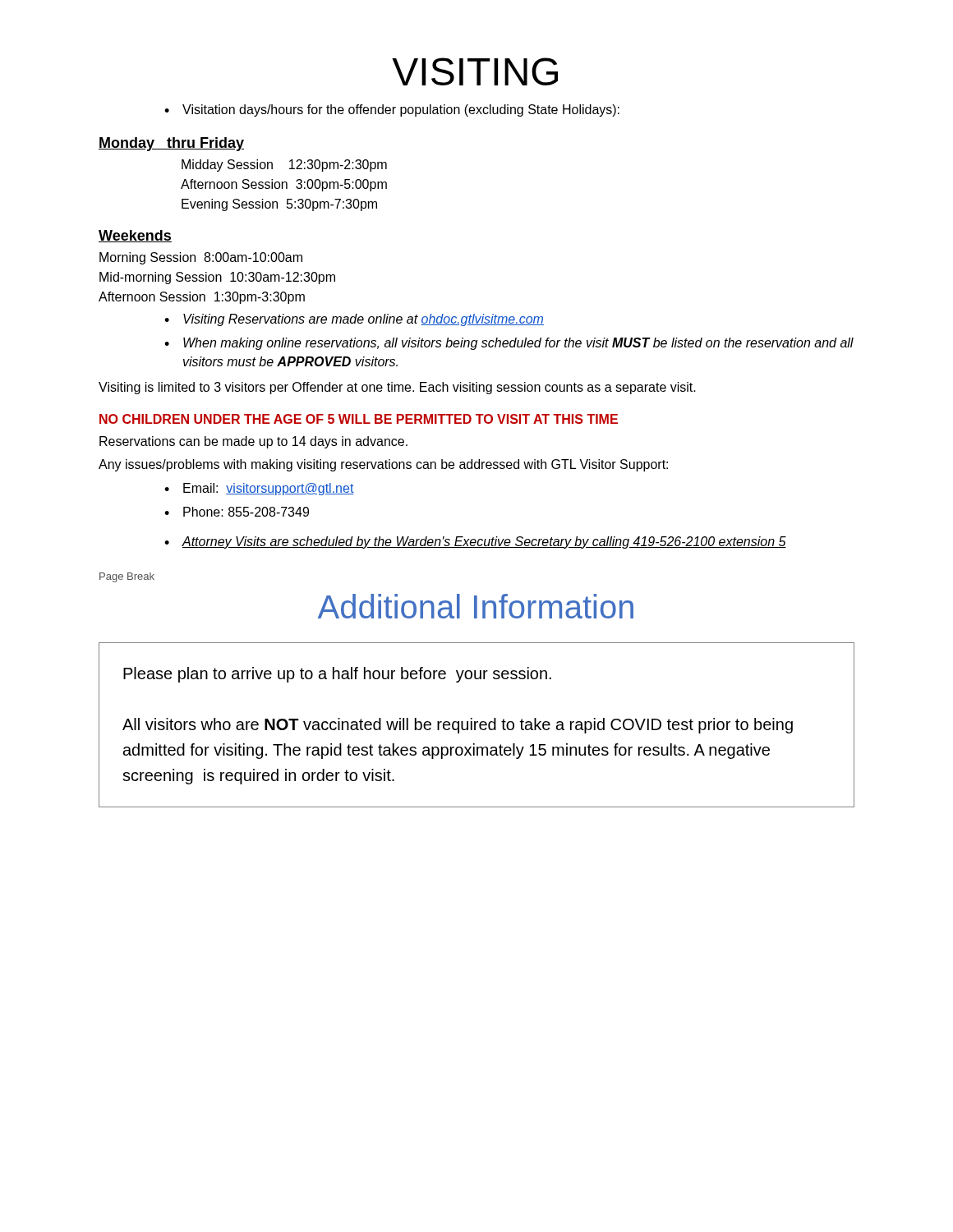Select the text block starting "Midday Session 12:30pm-2:30pm"
Viewport: 953px width, 1232px height.
284,185
